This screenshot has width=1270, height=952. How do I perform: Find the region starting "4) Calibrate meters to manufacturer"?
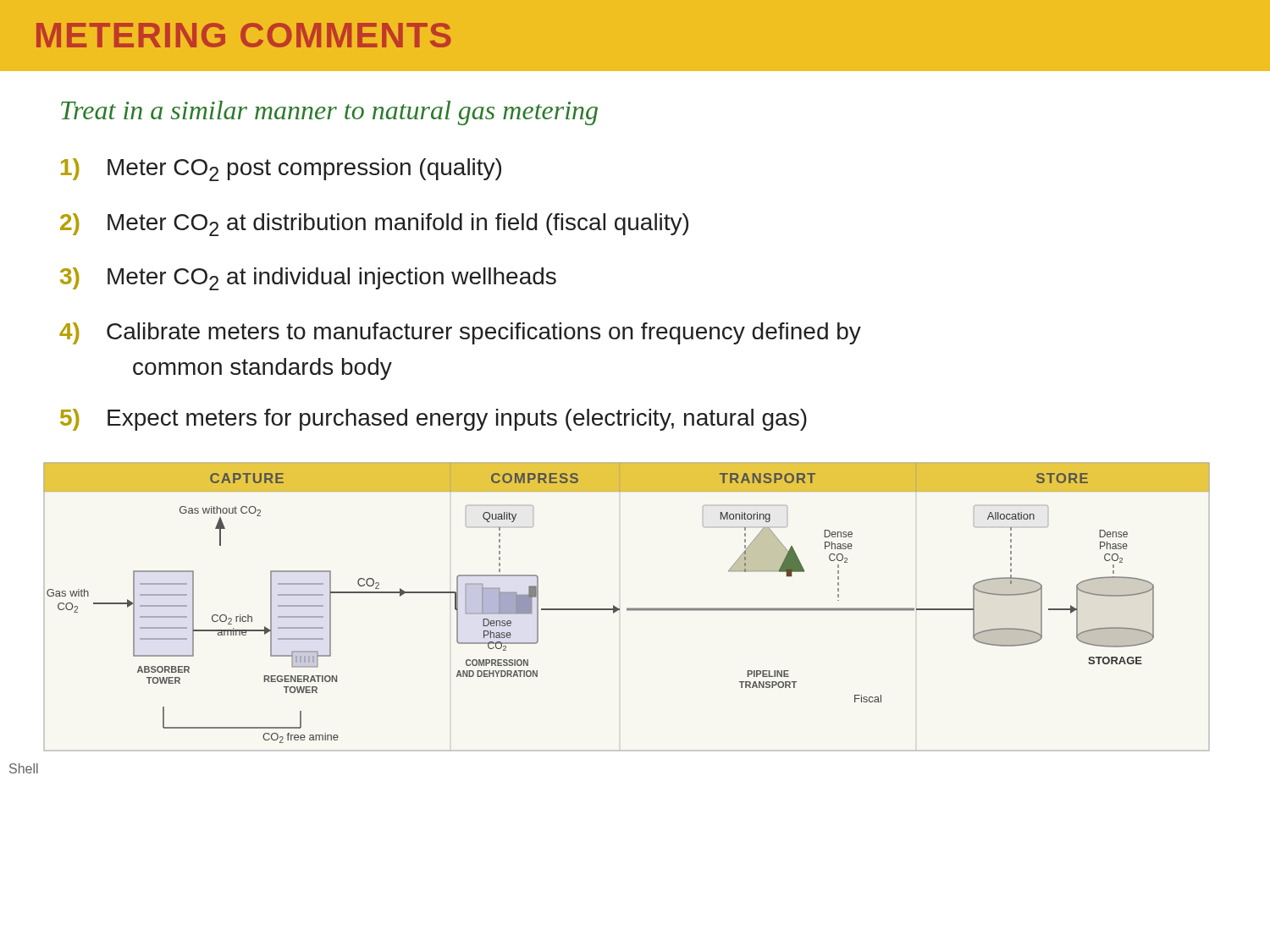[x=460, y=349]
